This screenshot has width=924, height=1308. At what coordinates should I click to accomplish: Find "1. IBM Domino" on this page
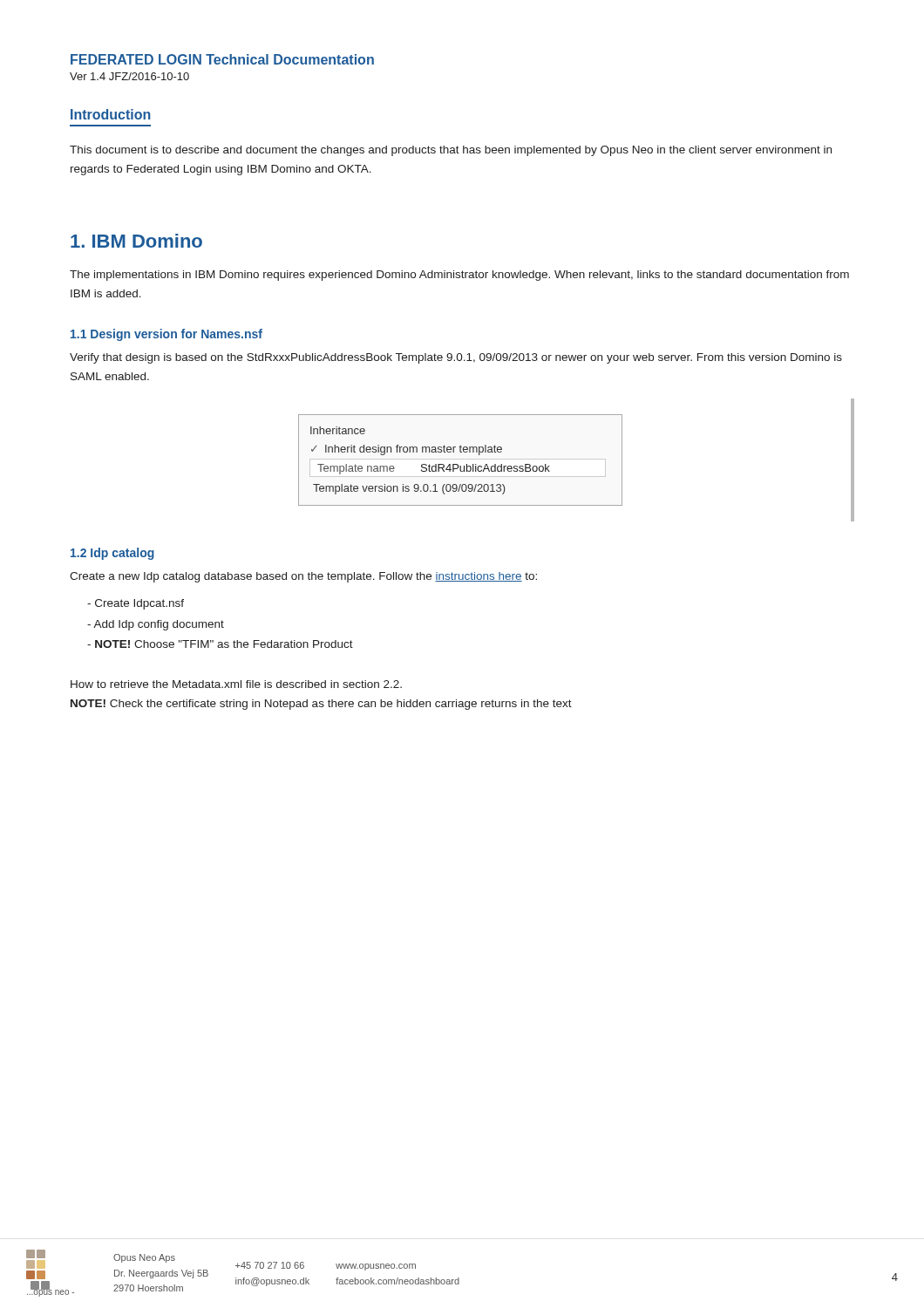point(136,241)
